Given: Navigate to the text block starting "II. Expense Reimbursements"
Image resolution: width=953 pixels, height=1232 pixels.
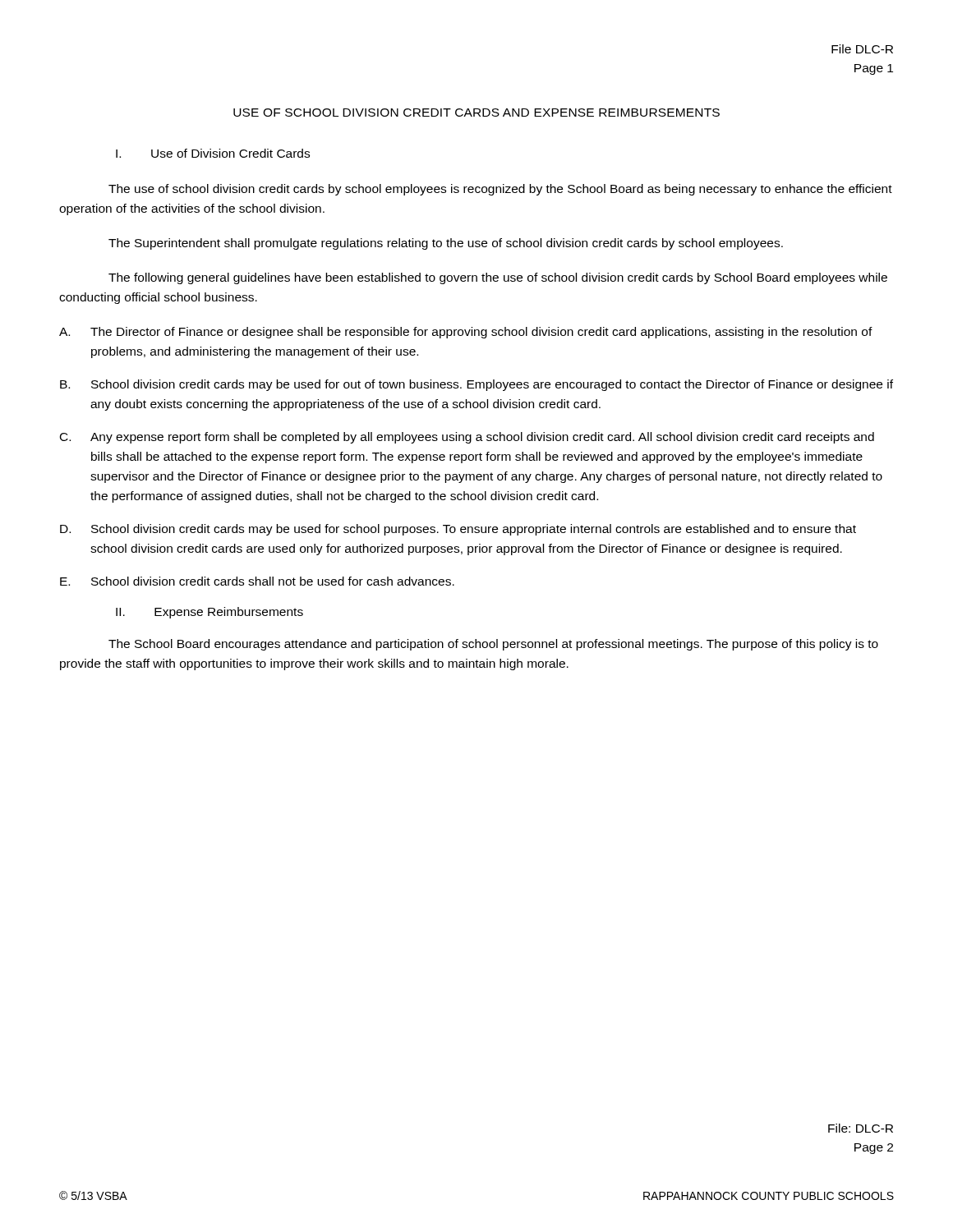Looking at the screenshot, I should click(209, 612).
